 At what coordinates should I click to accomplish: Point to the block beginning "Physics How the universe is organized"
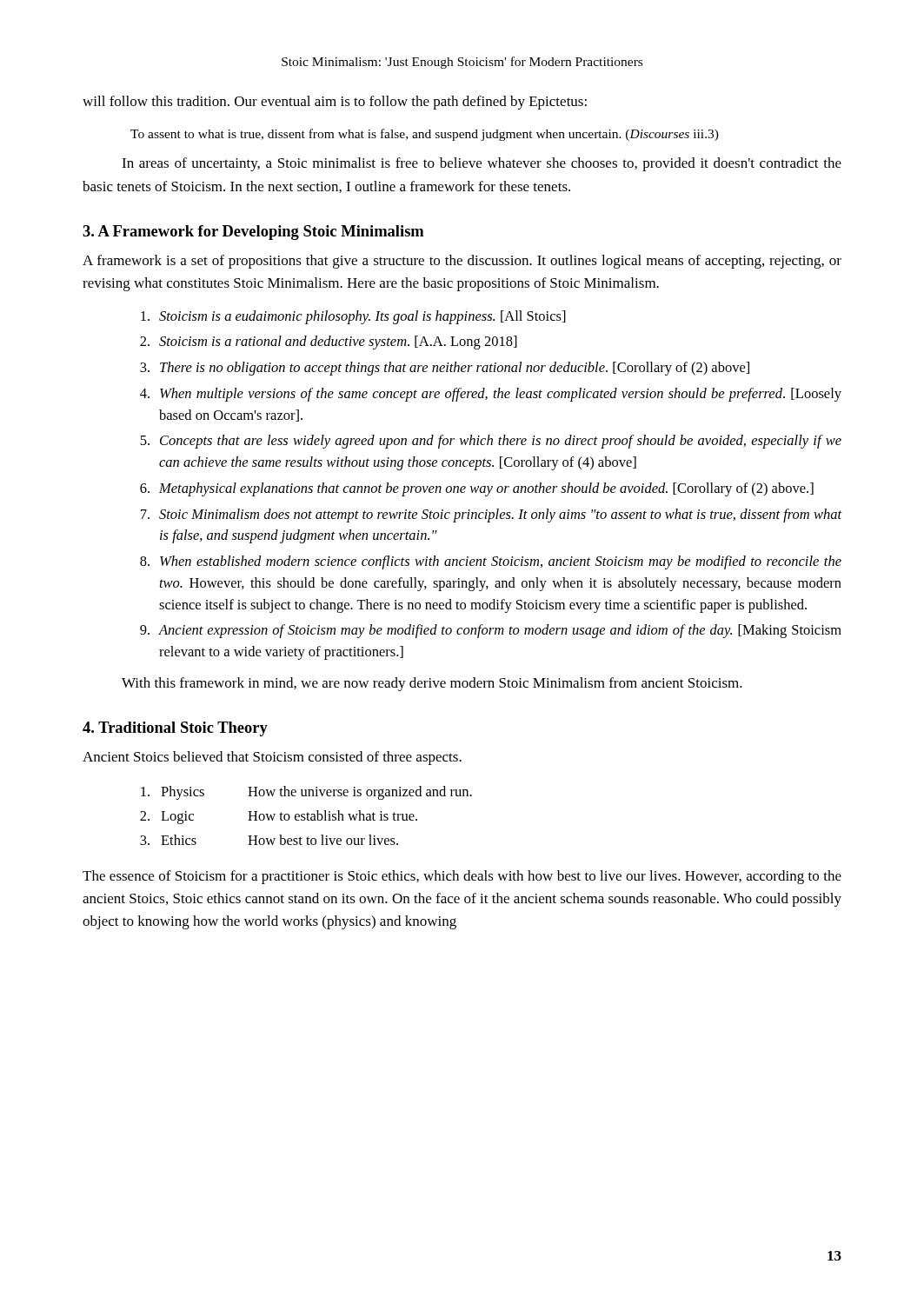tap(479, 792)
